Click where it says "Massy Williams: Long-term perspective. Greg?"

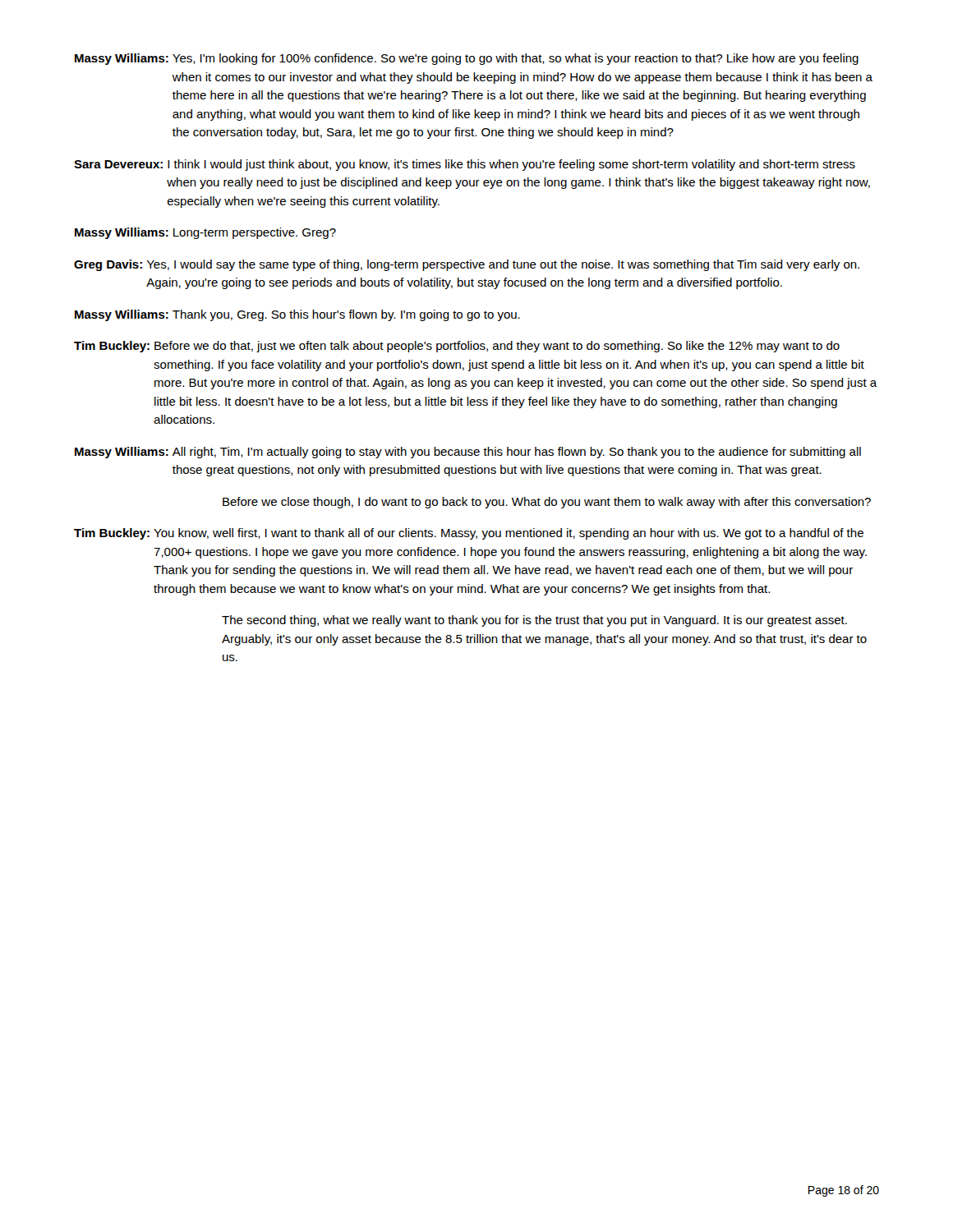pyautogui.click(x=205, y=233)
